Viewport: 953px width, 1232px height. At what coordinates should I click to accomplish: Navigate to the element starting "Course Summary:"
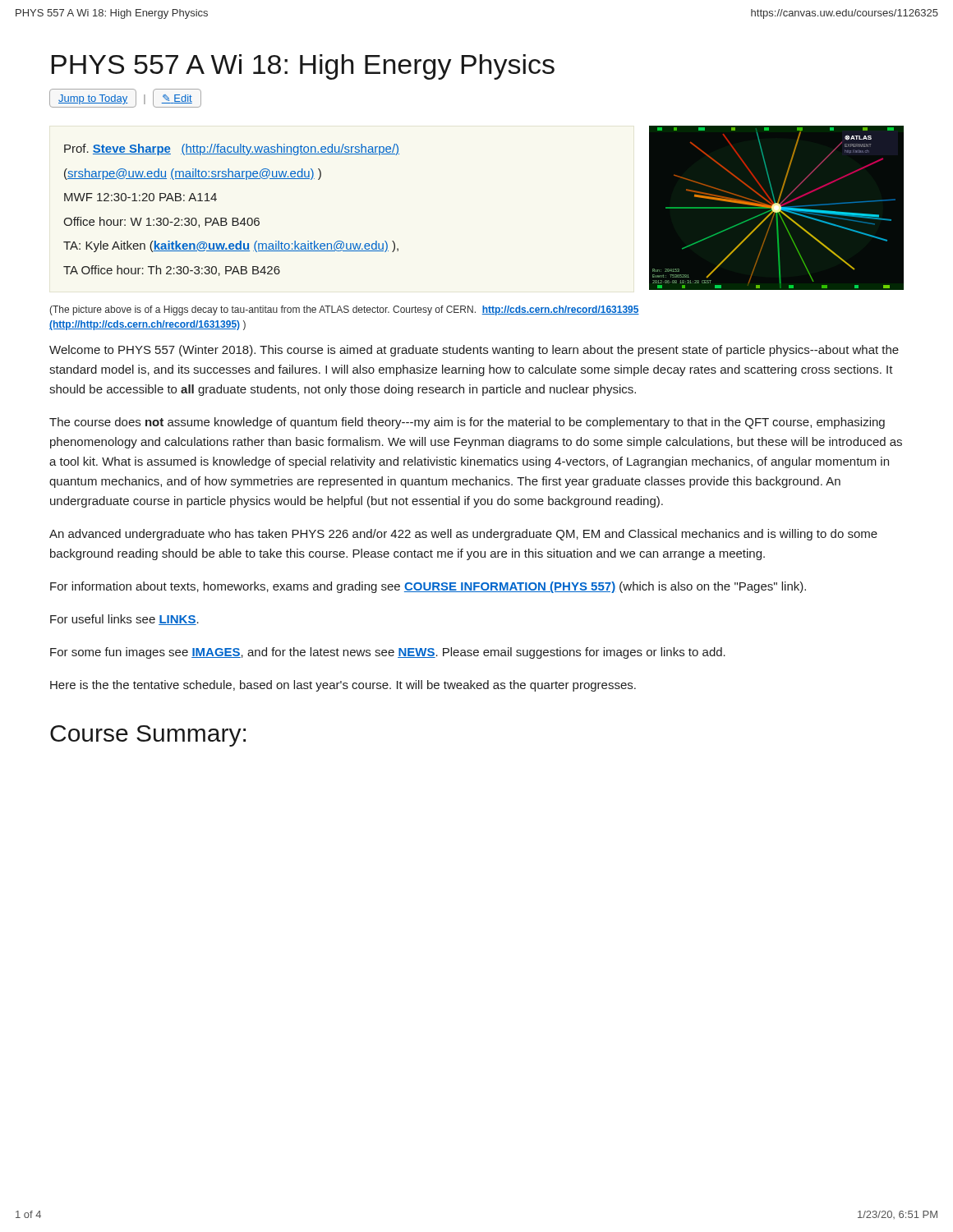(149, 733)
